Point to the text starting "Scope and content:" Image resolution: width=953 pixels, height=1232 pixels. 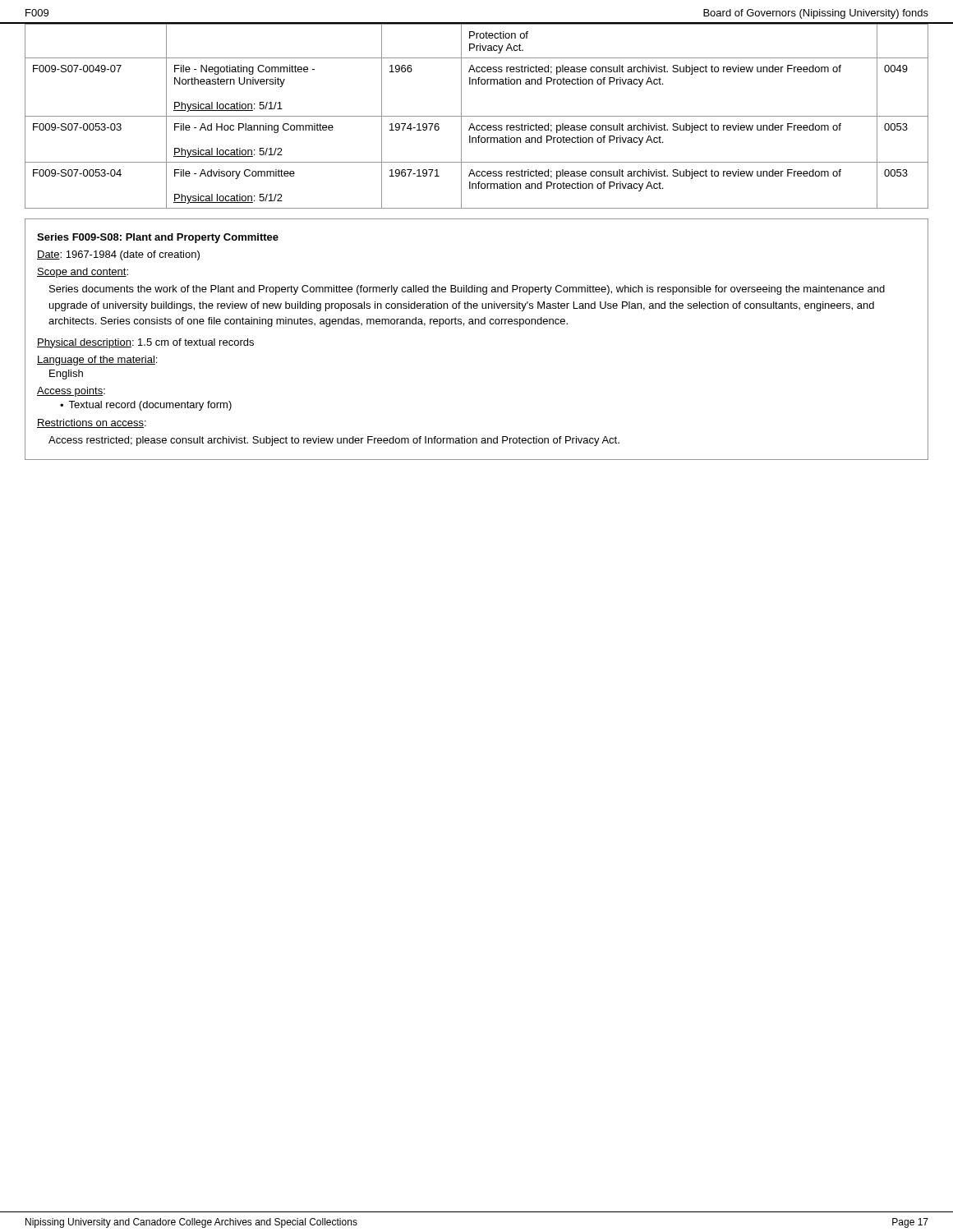[83, 271]
